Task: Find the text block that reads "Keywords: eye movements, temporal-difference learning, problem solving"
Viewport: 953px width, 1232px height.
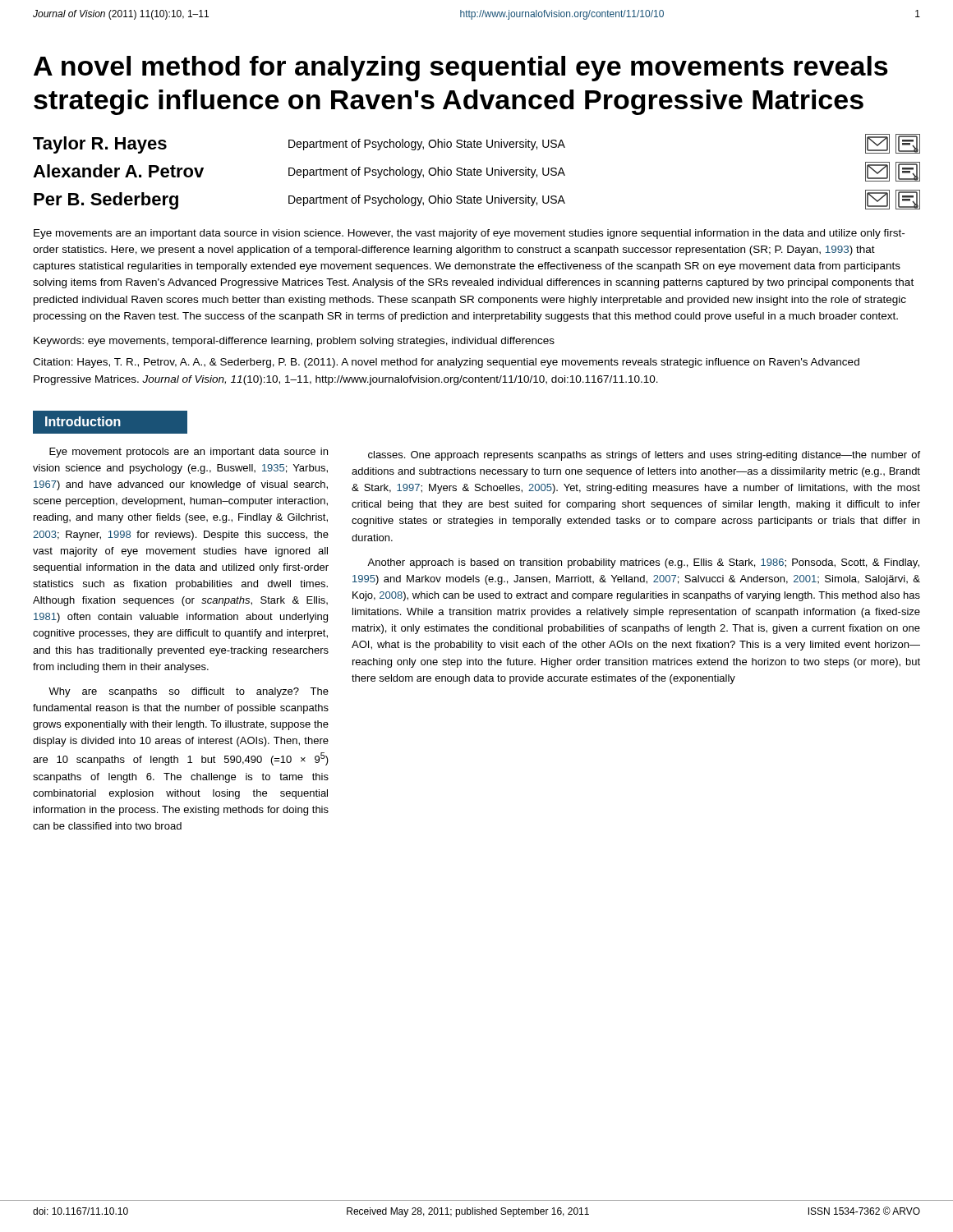Action: tap(294, 341)
